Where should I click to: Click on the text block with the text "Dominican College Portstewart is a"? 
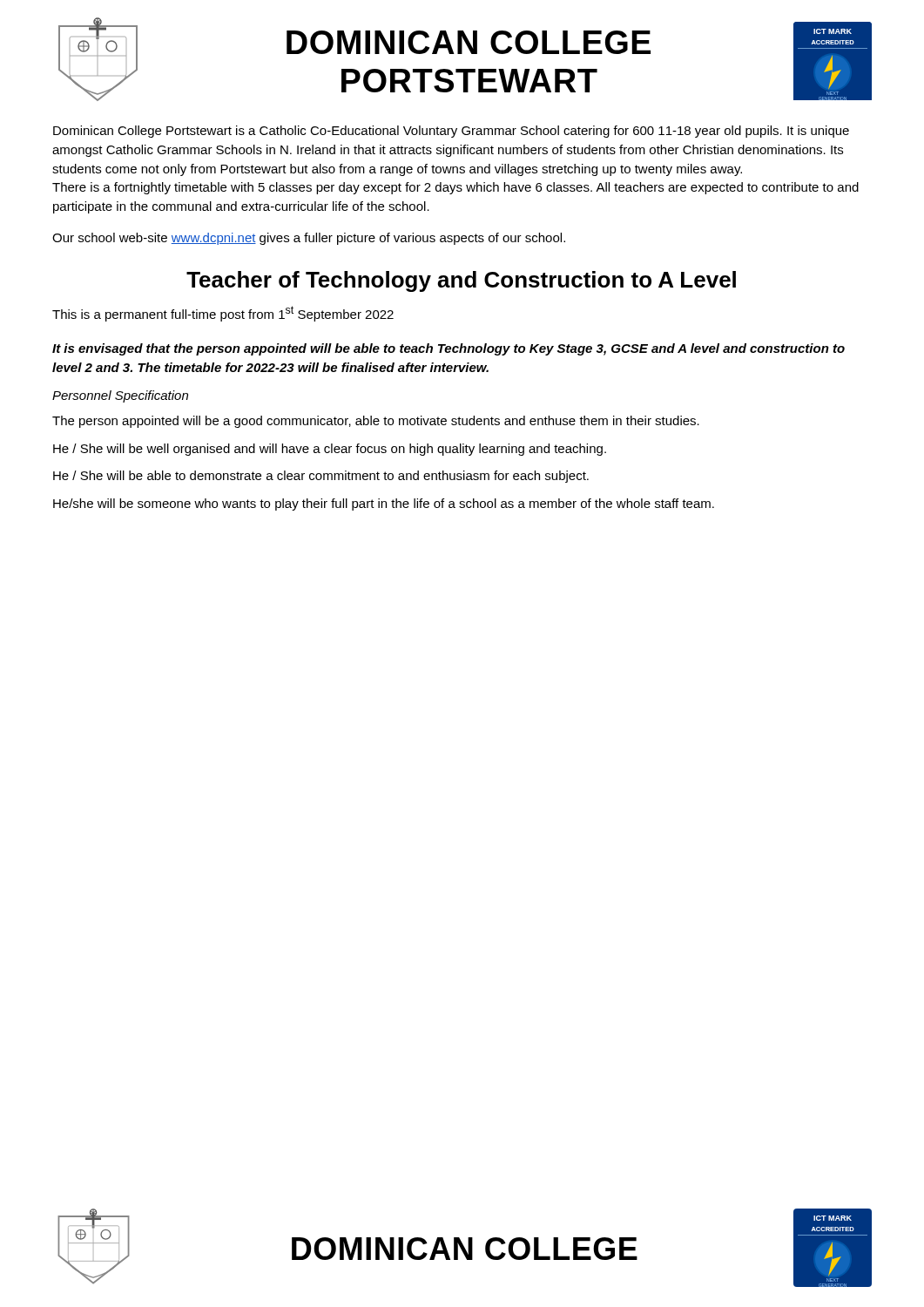point(456,168)
